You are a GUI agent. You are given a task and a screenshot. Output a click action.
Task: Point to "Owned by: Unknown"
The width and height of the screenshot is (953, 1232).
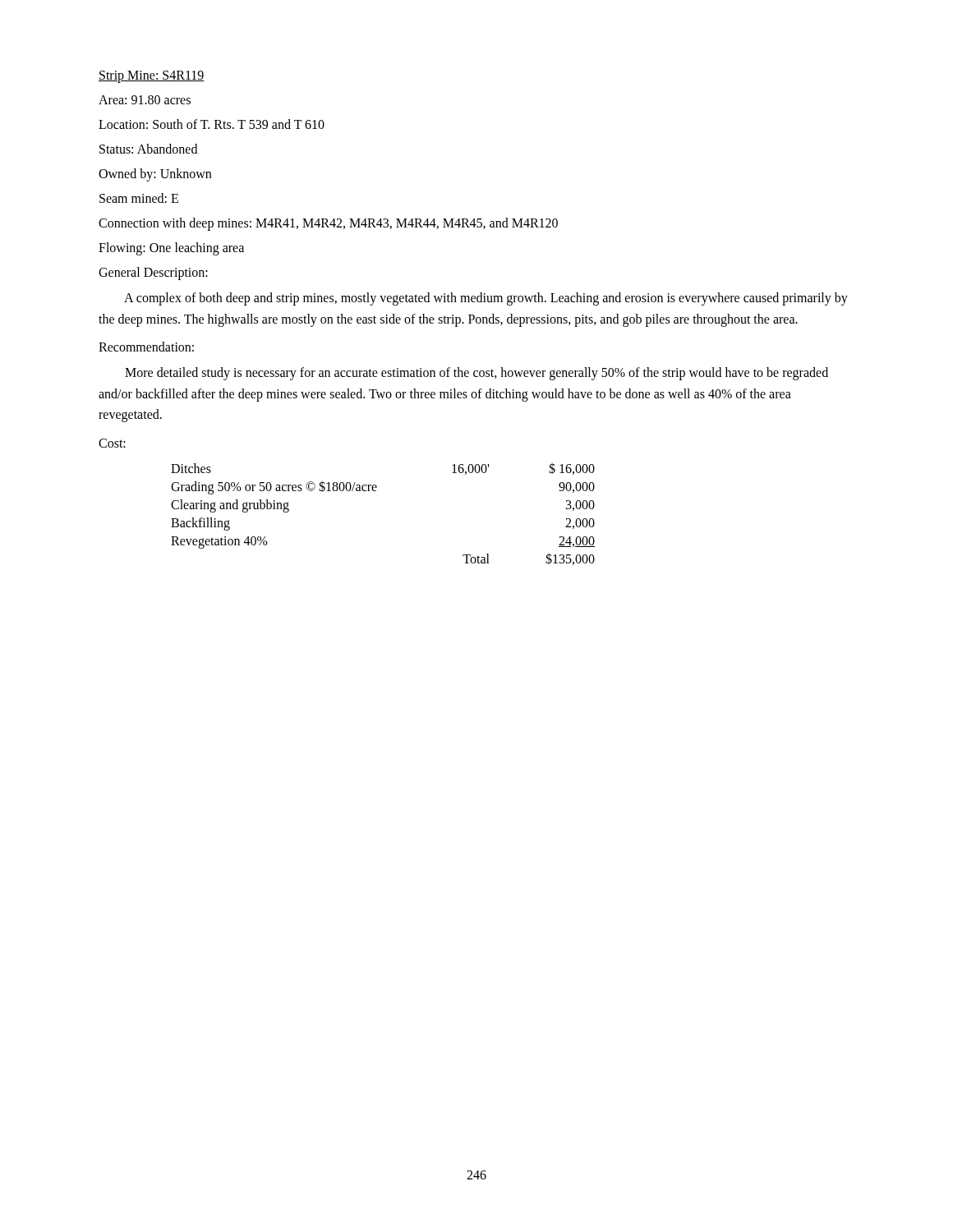(x=155, y=174)
